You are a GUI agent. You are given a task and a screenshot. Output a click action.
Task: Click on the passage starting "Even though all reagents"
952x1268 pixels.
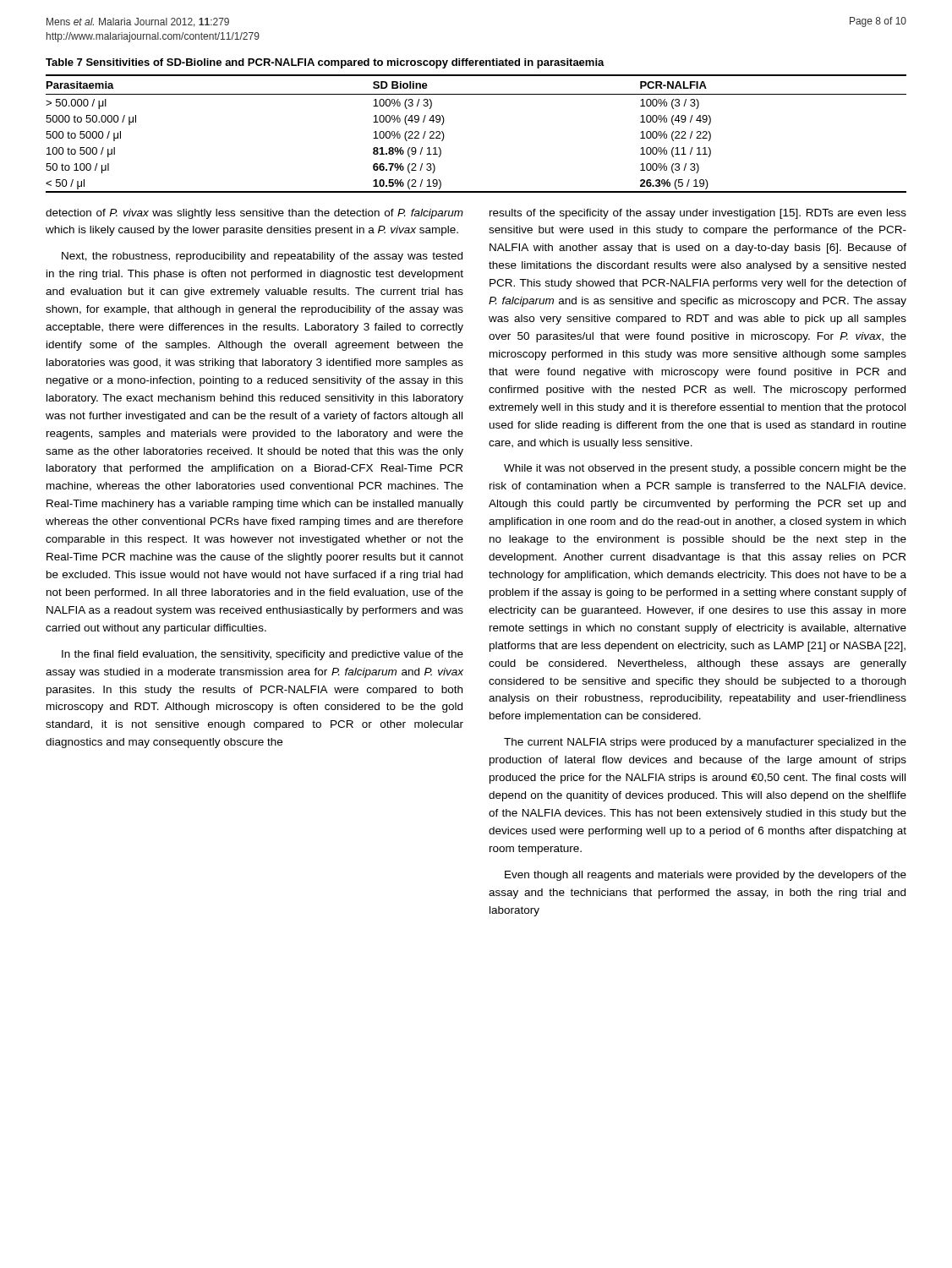point(697,892)
